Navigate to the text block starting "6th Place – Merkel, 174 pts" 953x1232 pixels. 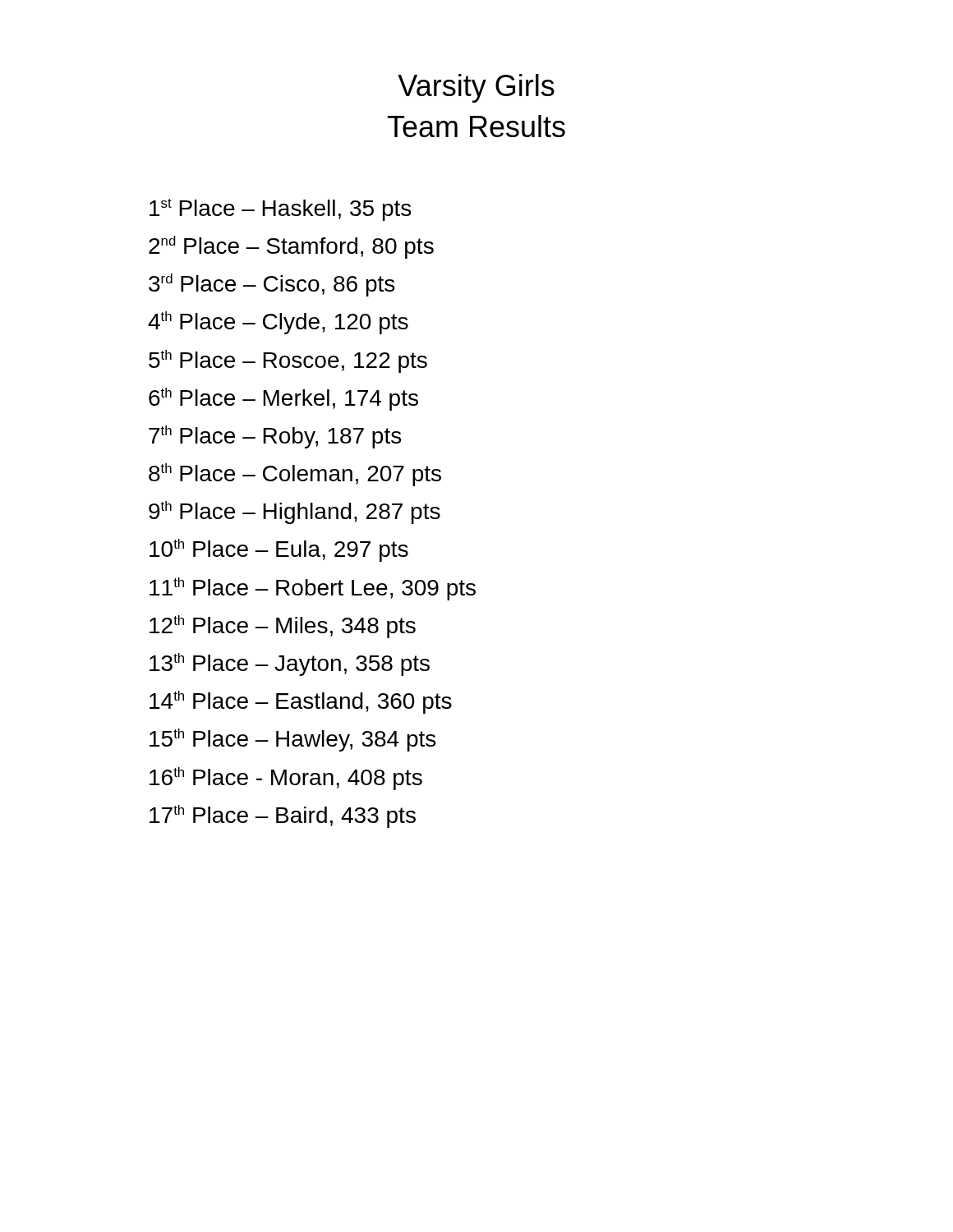coord(283,398)
